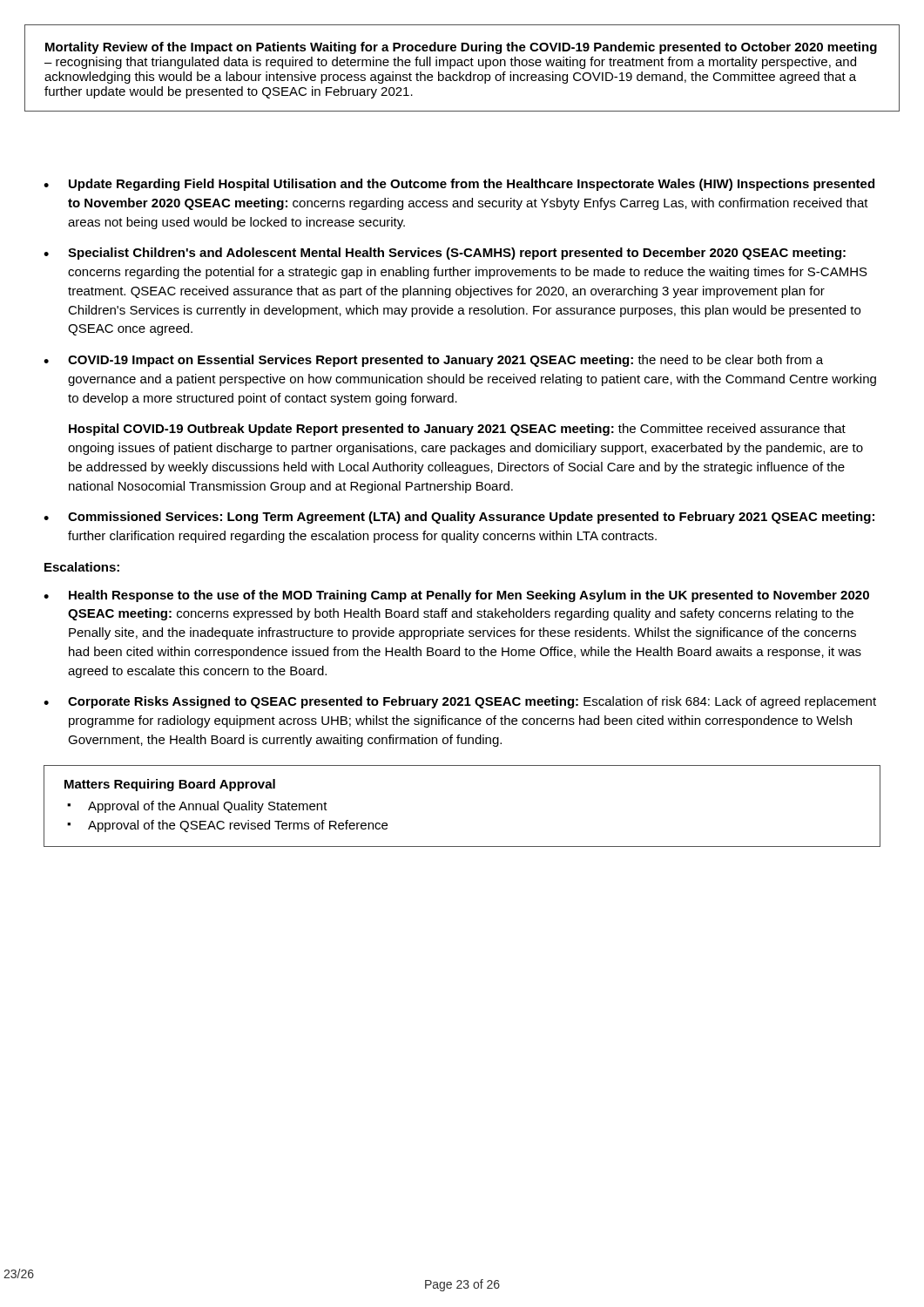
Task: Click on the text starting "• Specialist Children's and Adolescent Mental Health"
Action: [462, 291]
